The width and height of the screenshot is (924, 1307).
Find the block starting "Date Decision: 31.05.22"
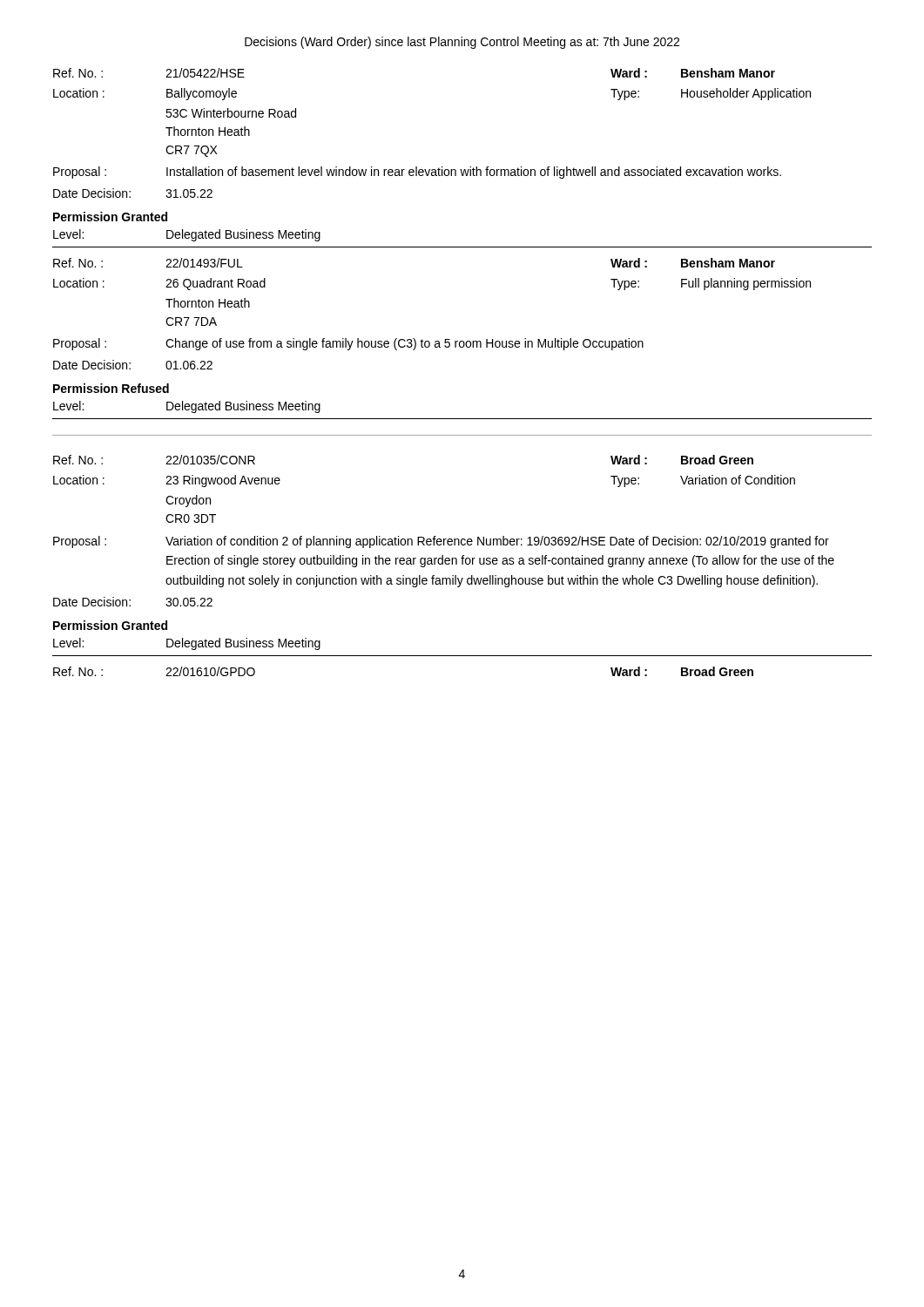(x=133, y=193)
